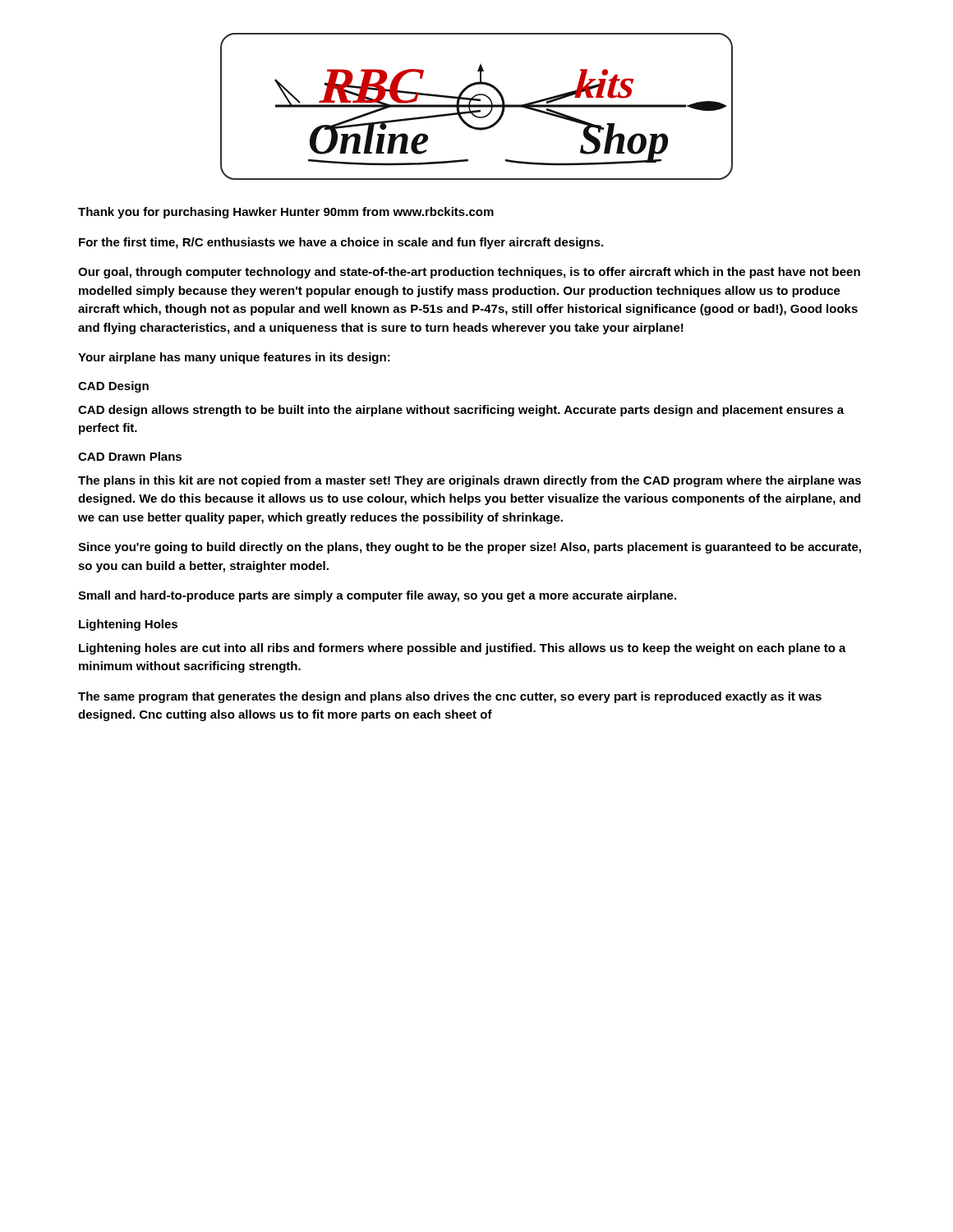Where is the passage that starts "CAD design allows strength to"?
The height and width of the screenshot is (1232, 953).
(461, 418)
